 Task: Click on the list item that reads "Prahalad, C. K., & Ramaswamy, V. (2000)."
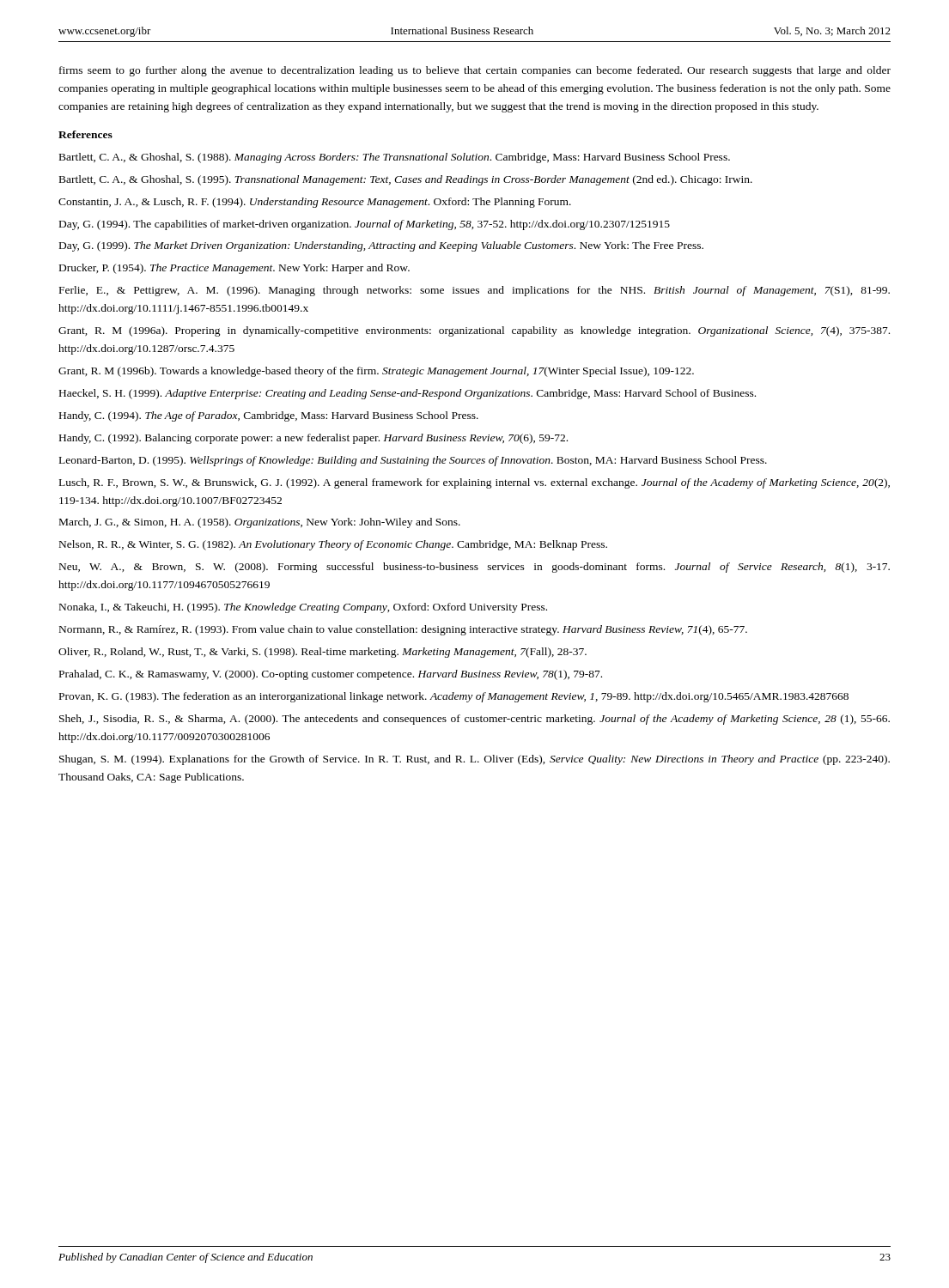[331, 673]
